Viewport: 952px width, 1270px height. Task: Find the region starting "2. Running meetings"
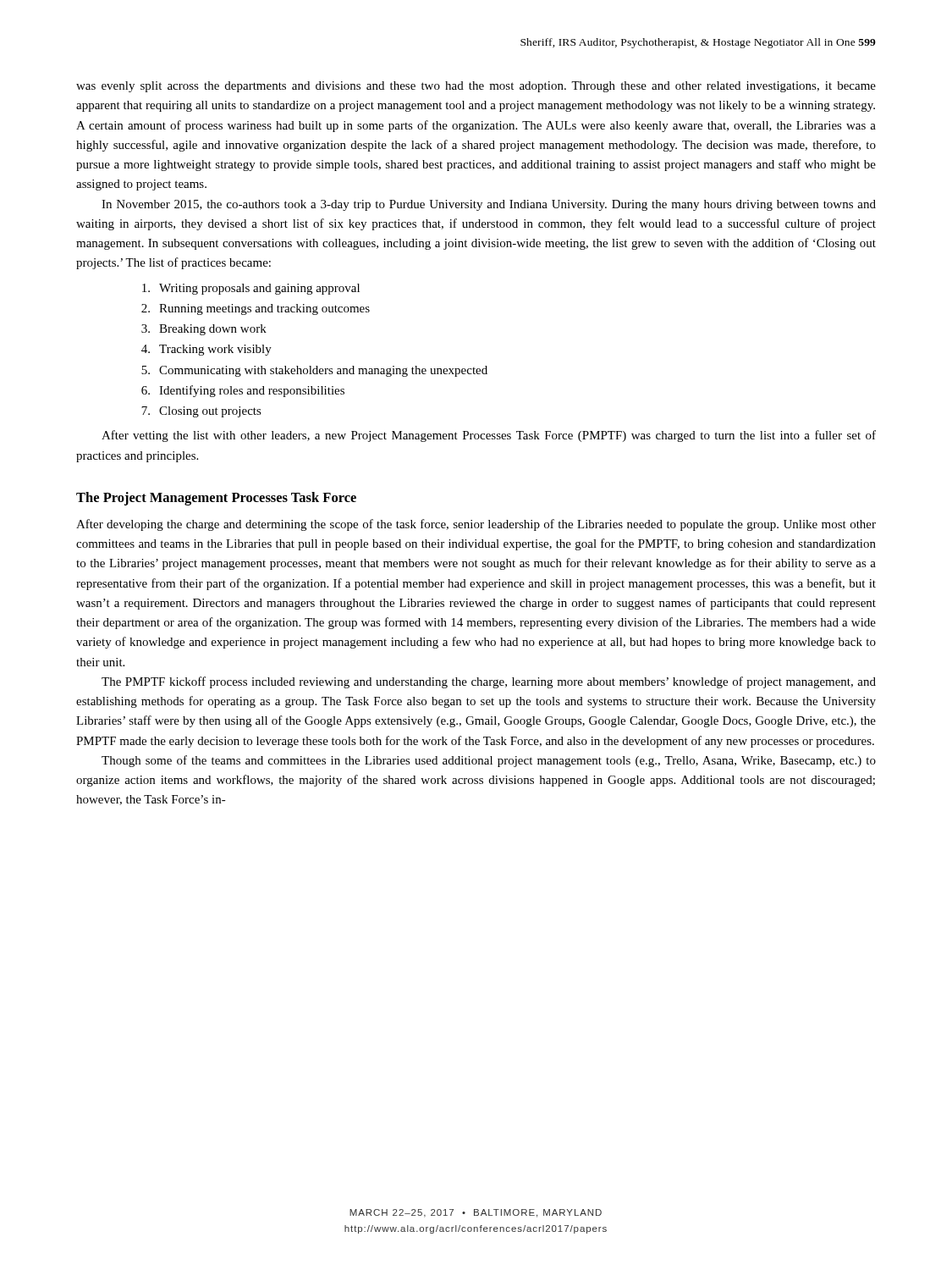point(248,309)
